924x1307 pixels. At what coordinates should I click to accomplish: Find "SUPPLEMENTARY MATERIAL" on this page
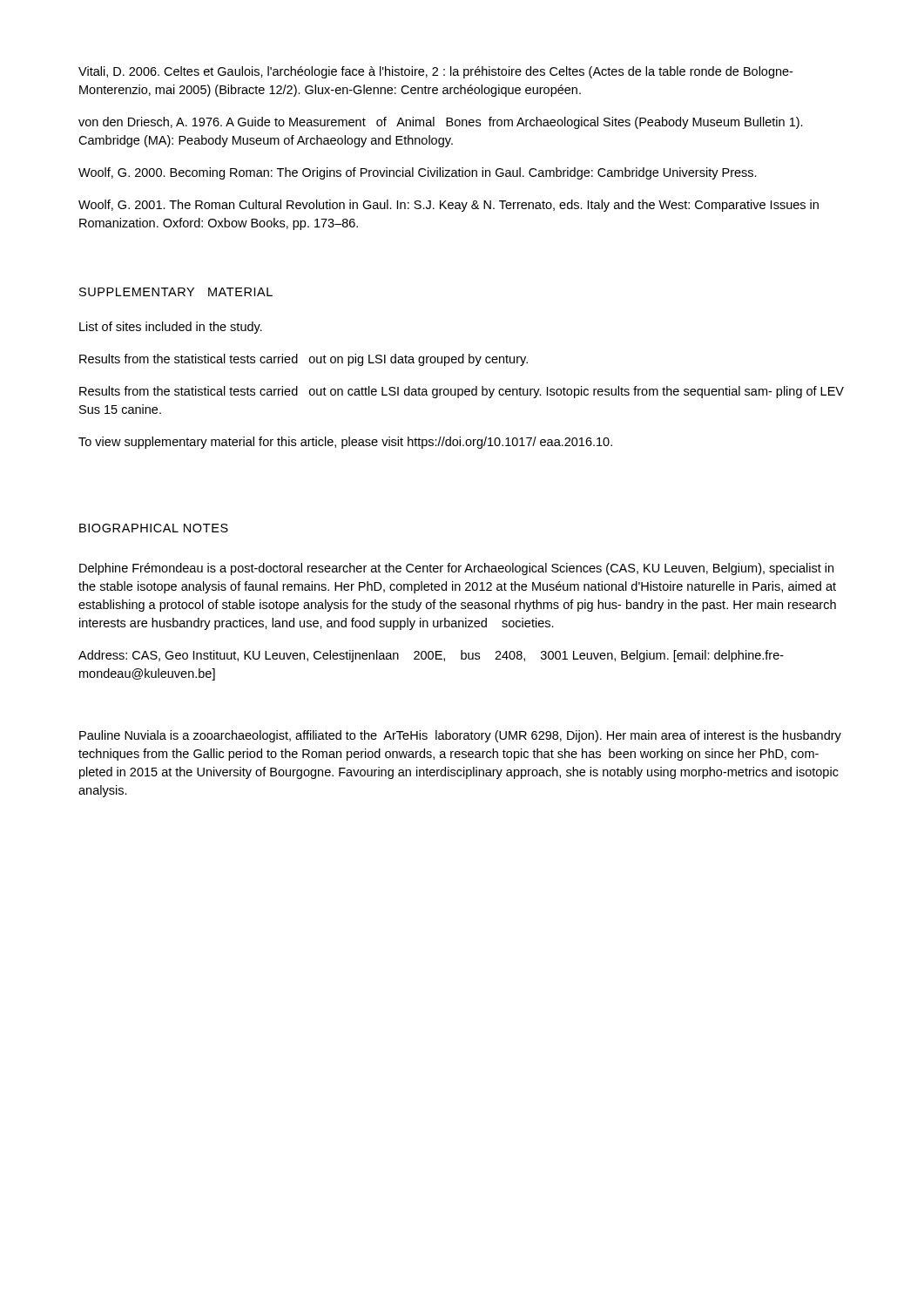pyautogui.click(x=176, y=292)
